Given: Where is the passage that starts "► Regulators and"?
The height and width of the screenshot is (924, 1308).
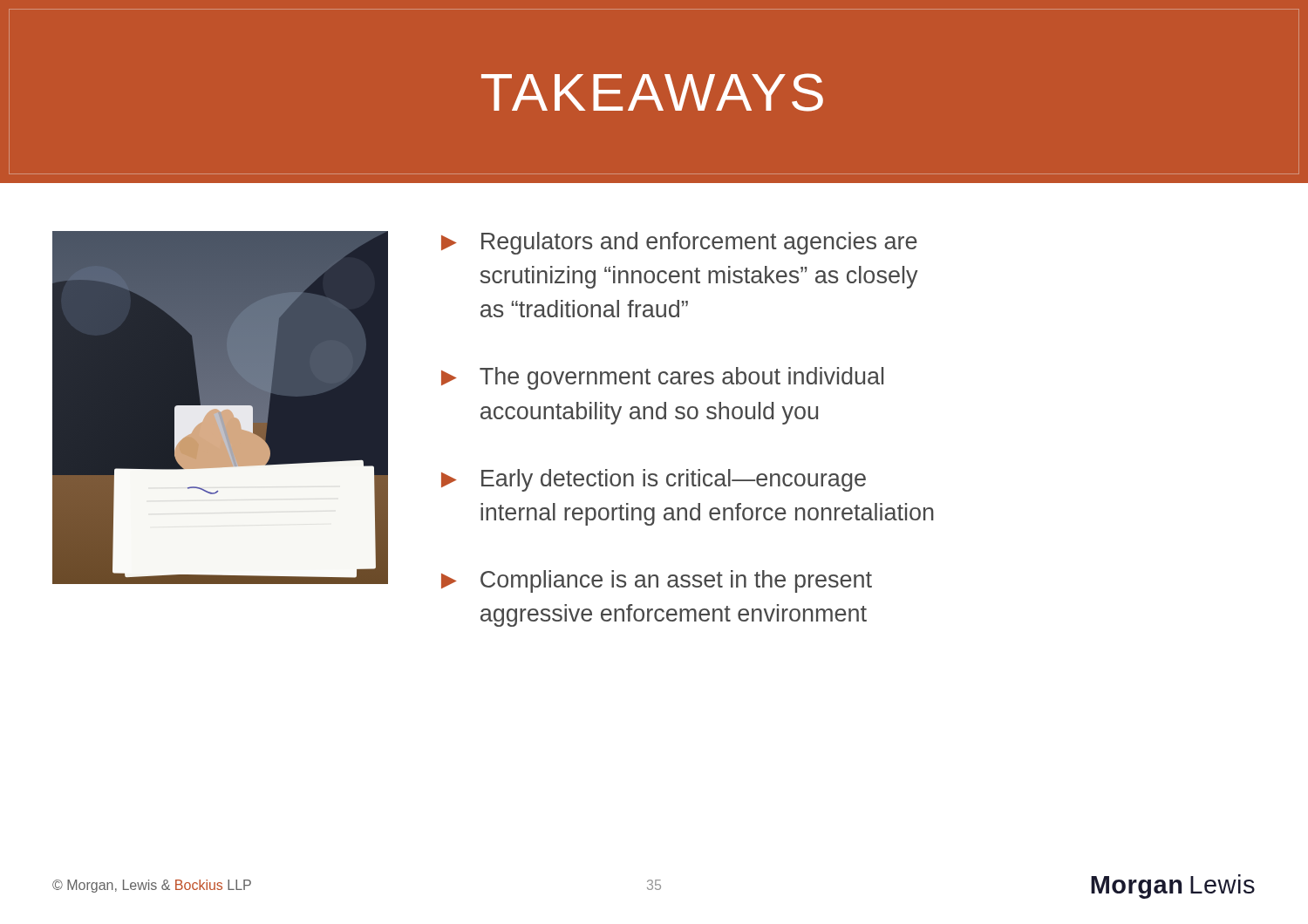Looking at the screenshot, I should (x=677, y=276).
